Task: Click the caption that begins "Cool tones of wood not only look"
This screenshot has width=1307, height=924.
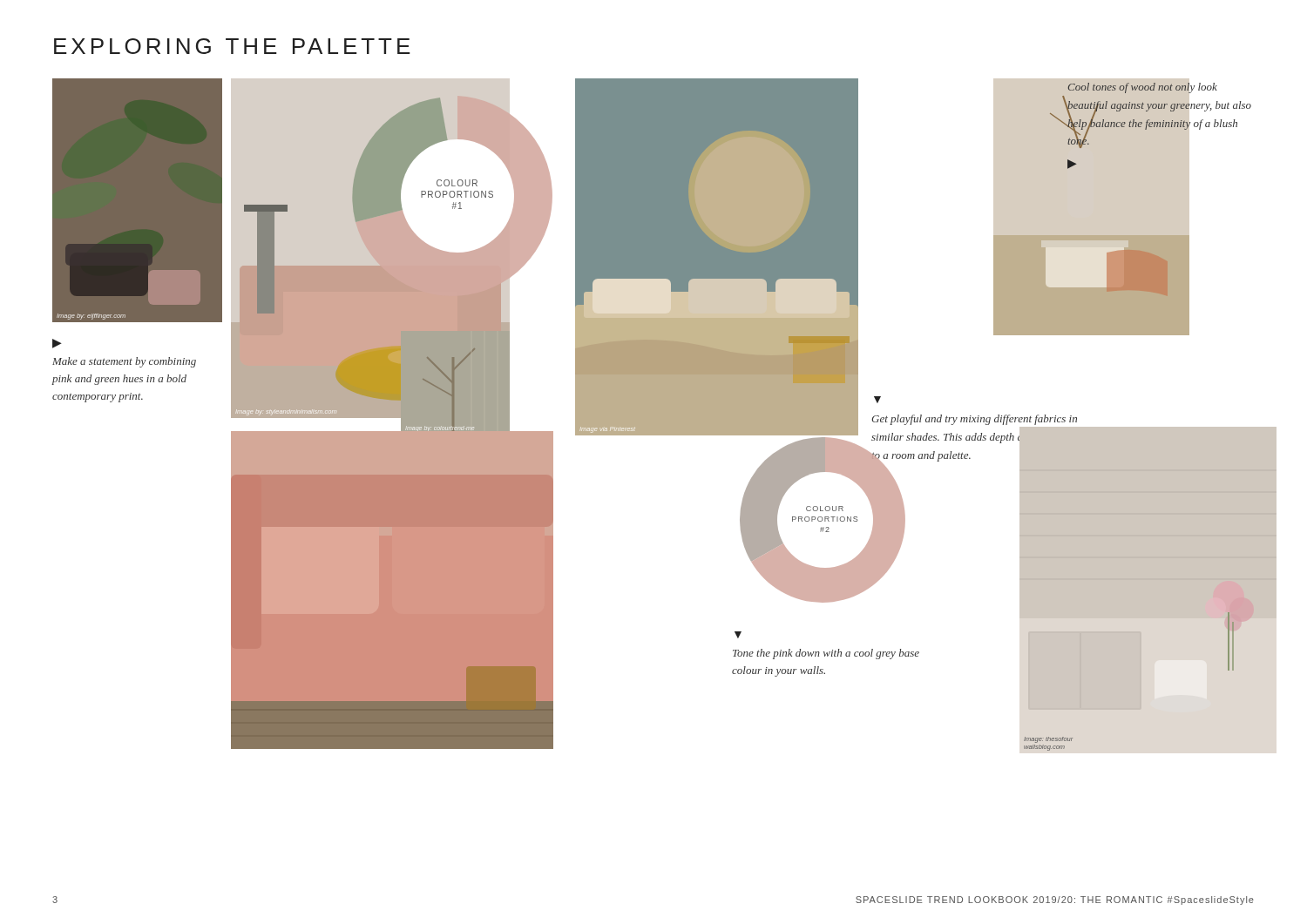Action: click(x=1161, y=124)
